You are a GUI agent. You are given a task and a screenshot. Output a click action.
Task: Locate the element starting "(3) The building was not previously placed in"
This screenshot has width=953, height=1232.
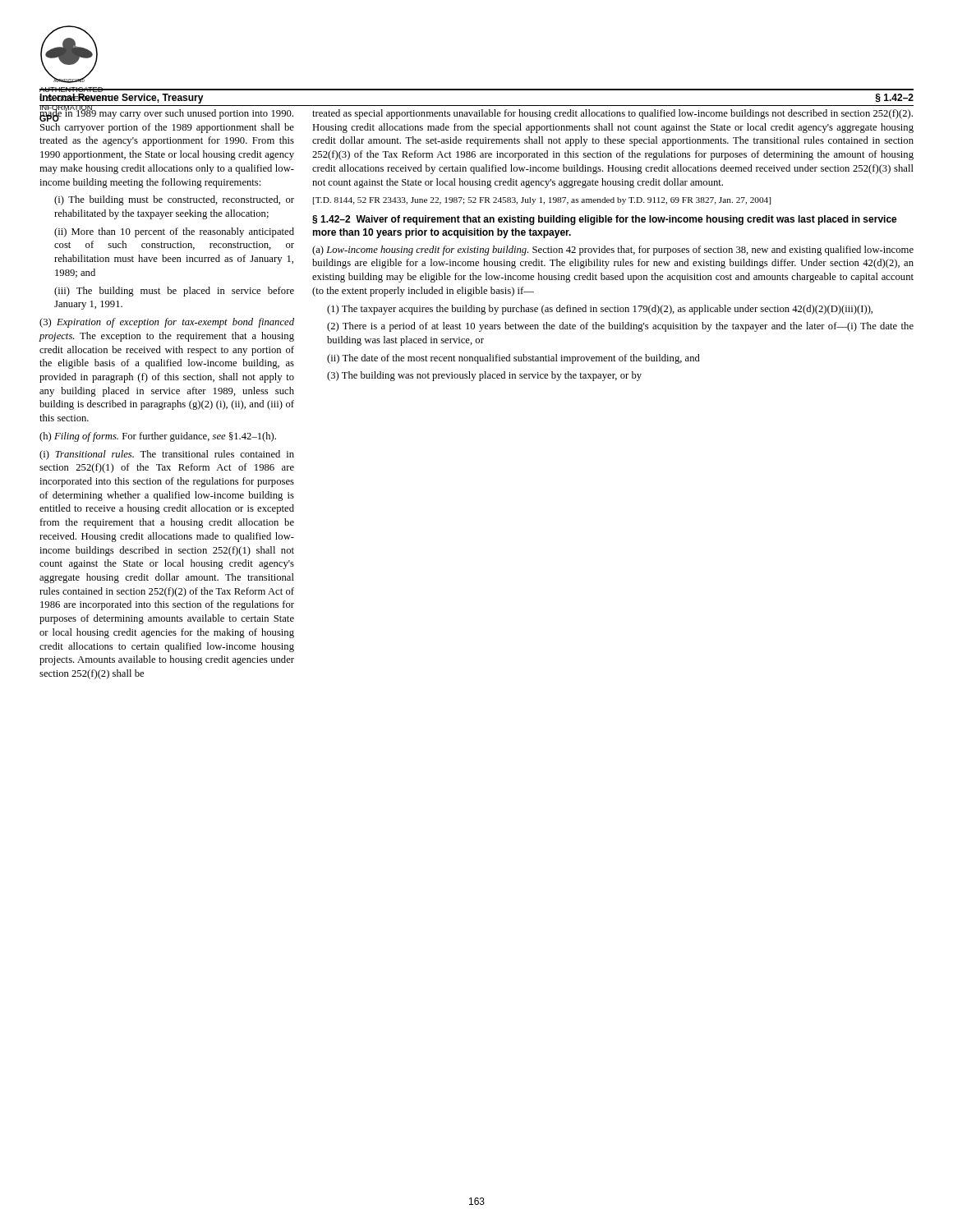tap(620, 376)
